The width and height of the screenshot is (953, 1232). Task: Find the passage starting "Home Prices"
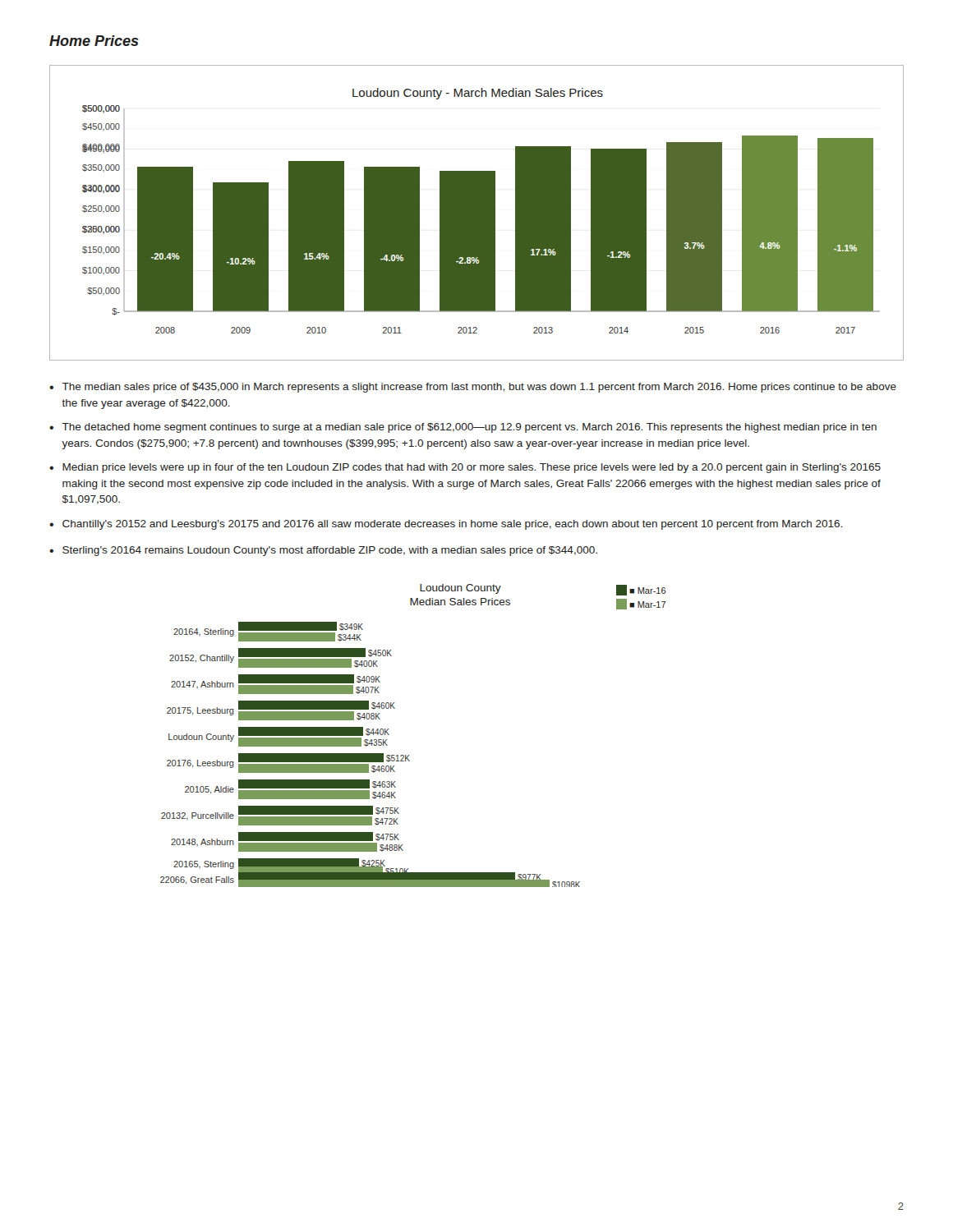coord(94,41)
